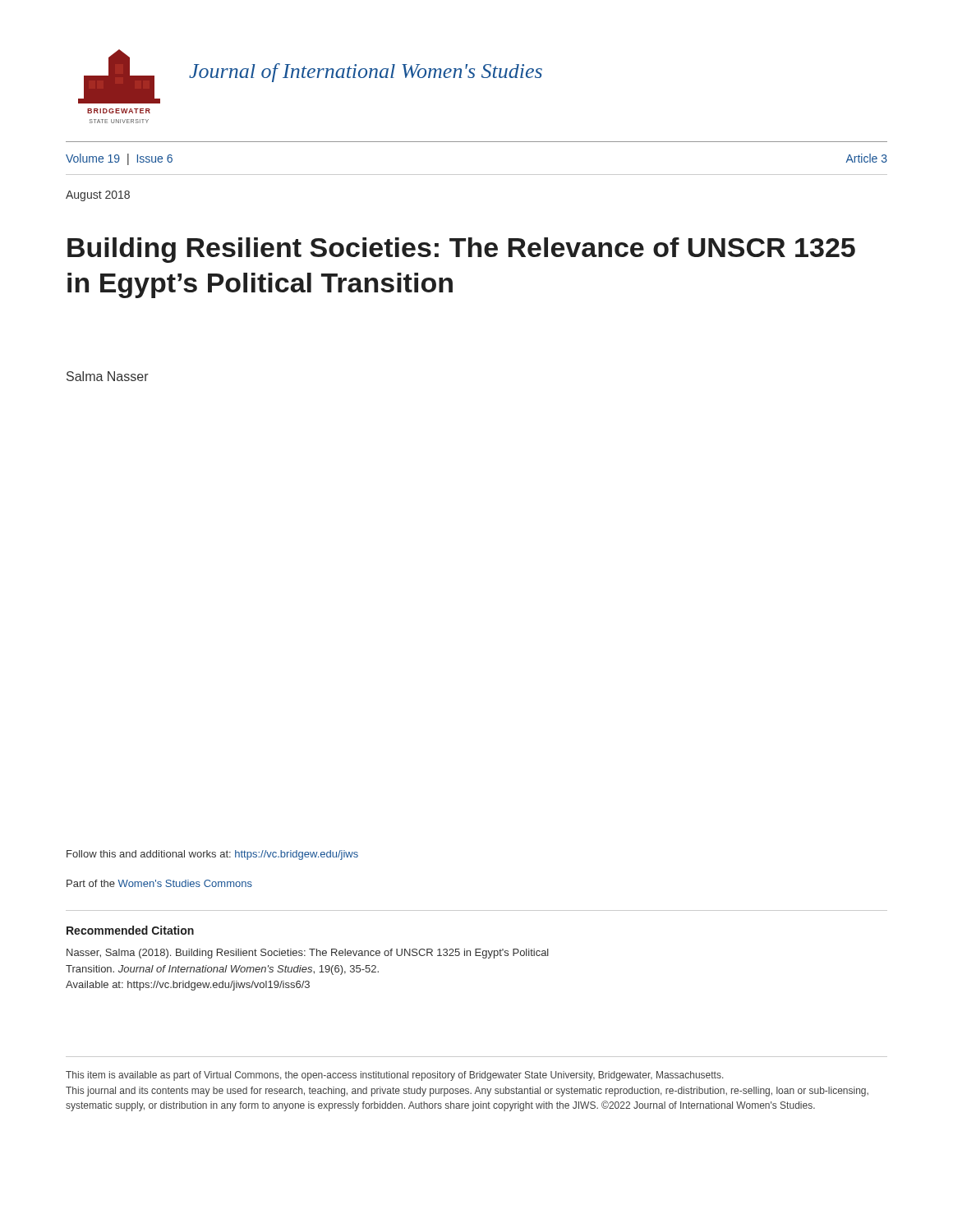Find the logo
Image resolution: width=953 pixels, height=1232 pixels.
(123, 96)
